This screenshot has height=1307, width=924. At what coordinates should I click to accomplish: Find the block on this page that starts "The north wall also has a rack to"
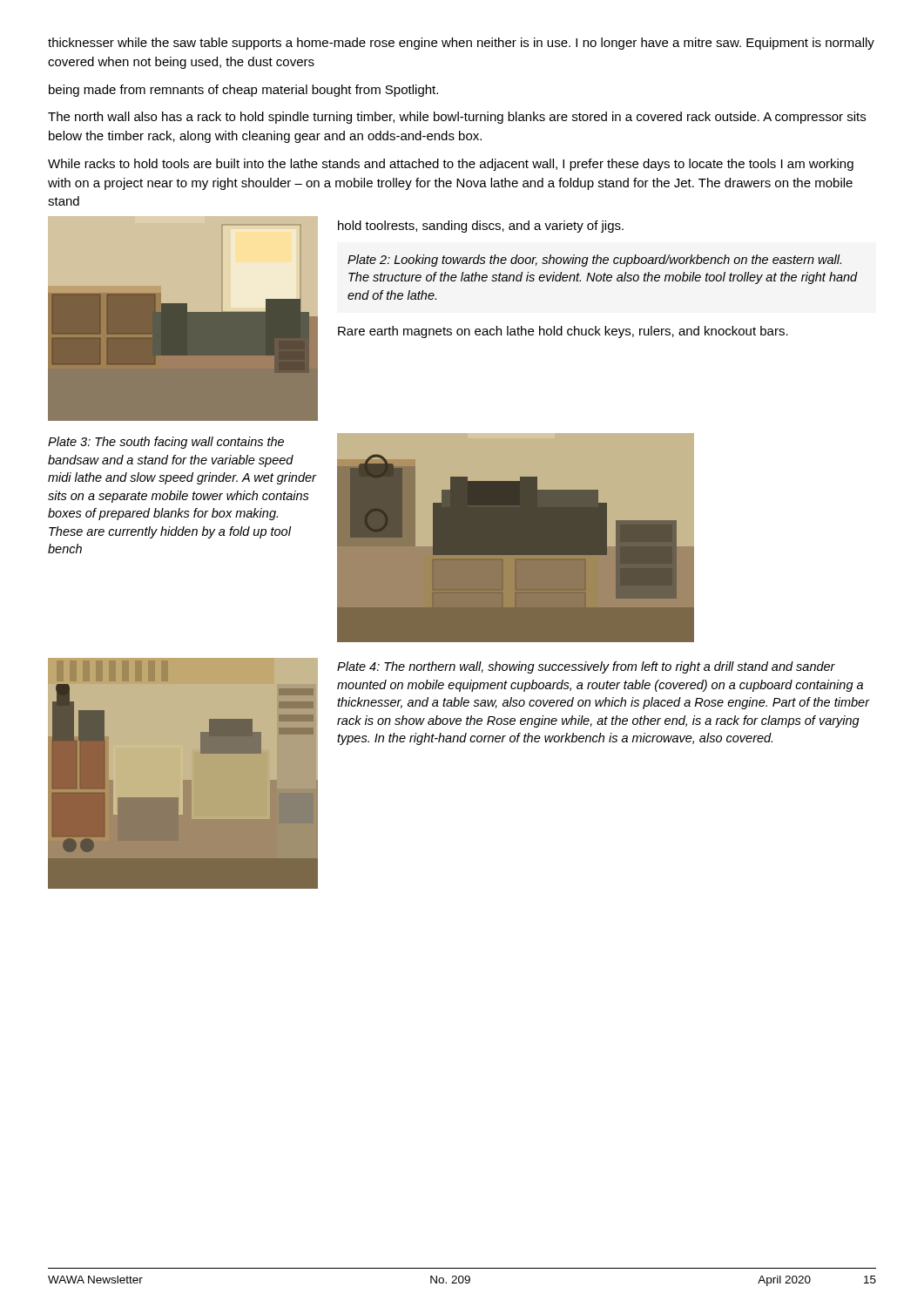pyautogui.click(x=457, y=126)
